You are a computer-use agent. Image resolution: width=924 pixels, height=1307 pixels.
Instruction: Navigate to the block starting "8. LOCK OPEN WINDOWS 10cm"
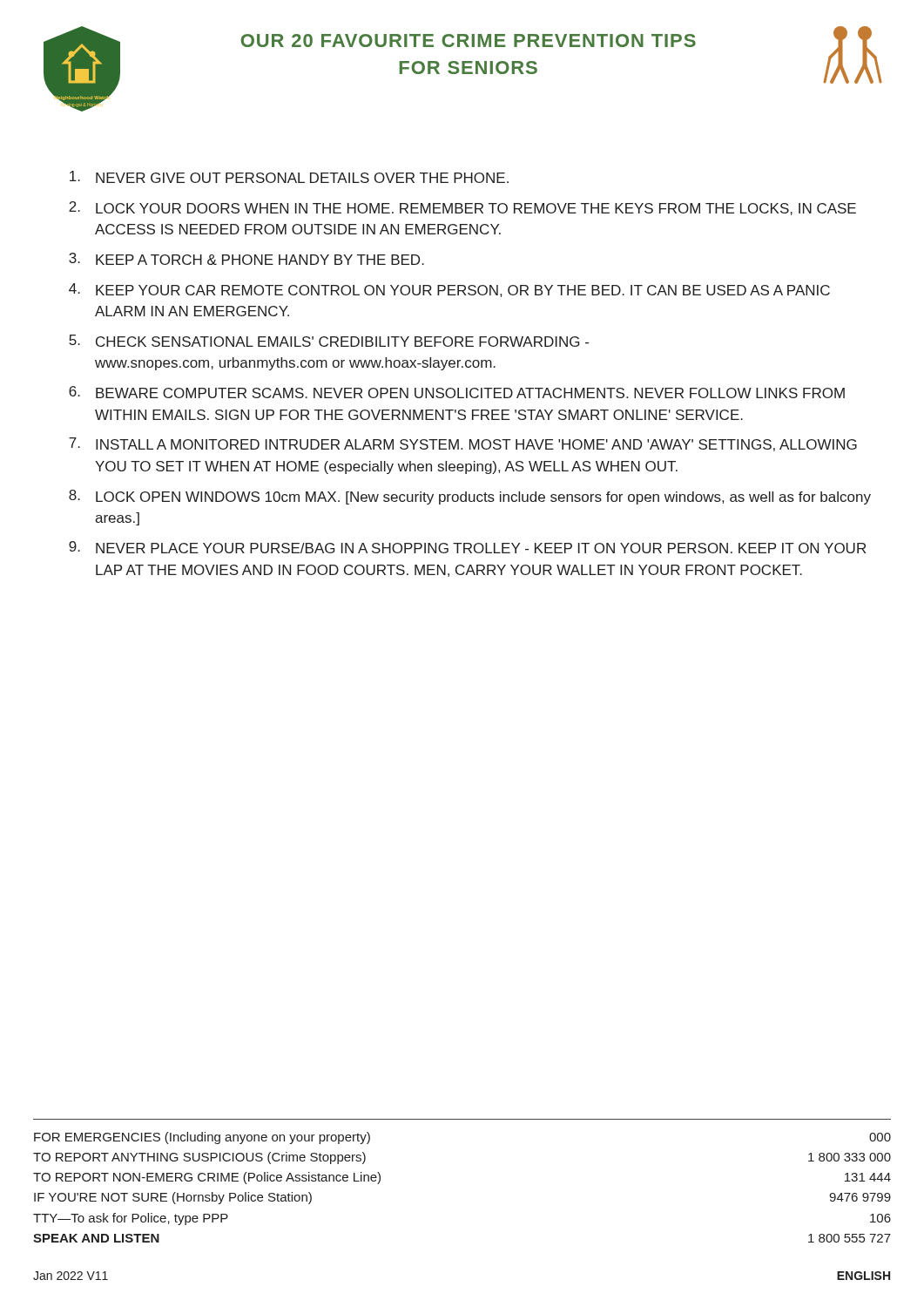pos(462,508)
